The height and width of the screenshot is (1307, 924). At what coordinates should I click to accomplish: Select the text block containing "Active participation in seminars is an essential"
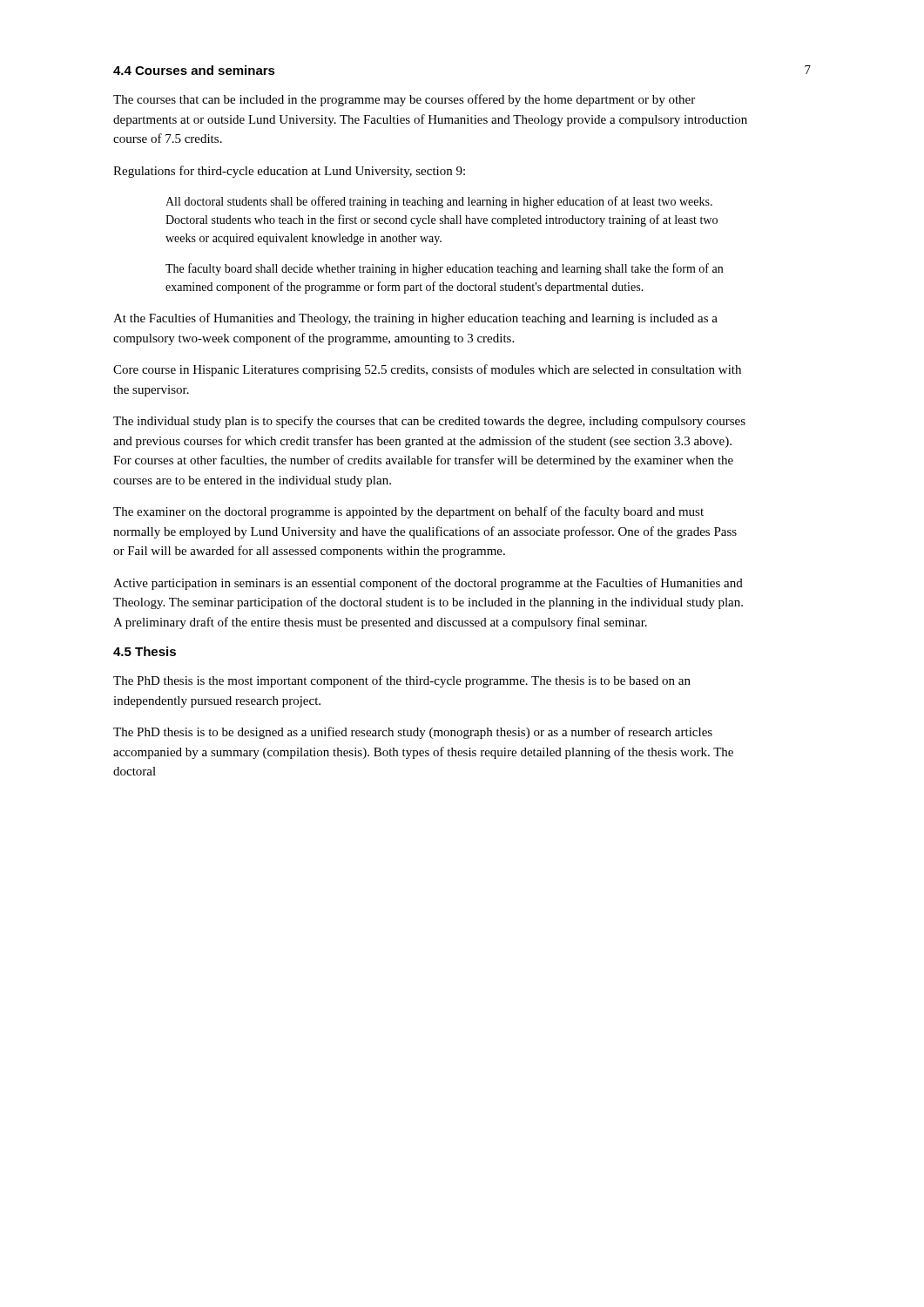[x=428, y=602]
